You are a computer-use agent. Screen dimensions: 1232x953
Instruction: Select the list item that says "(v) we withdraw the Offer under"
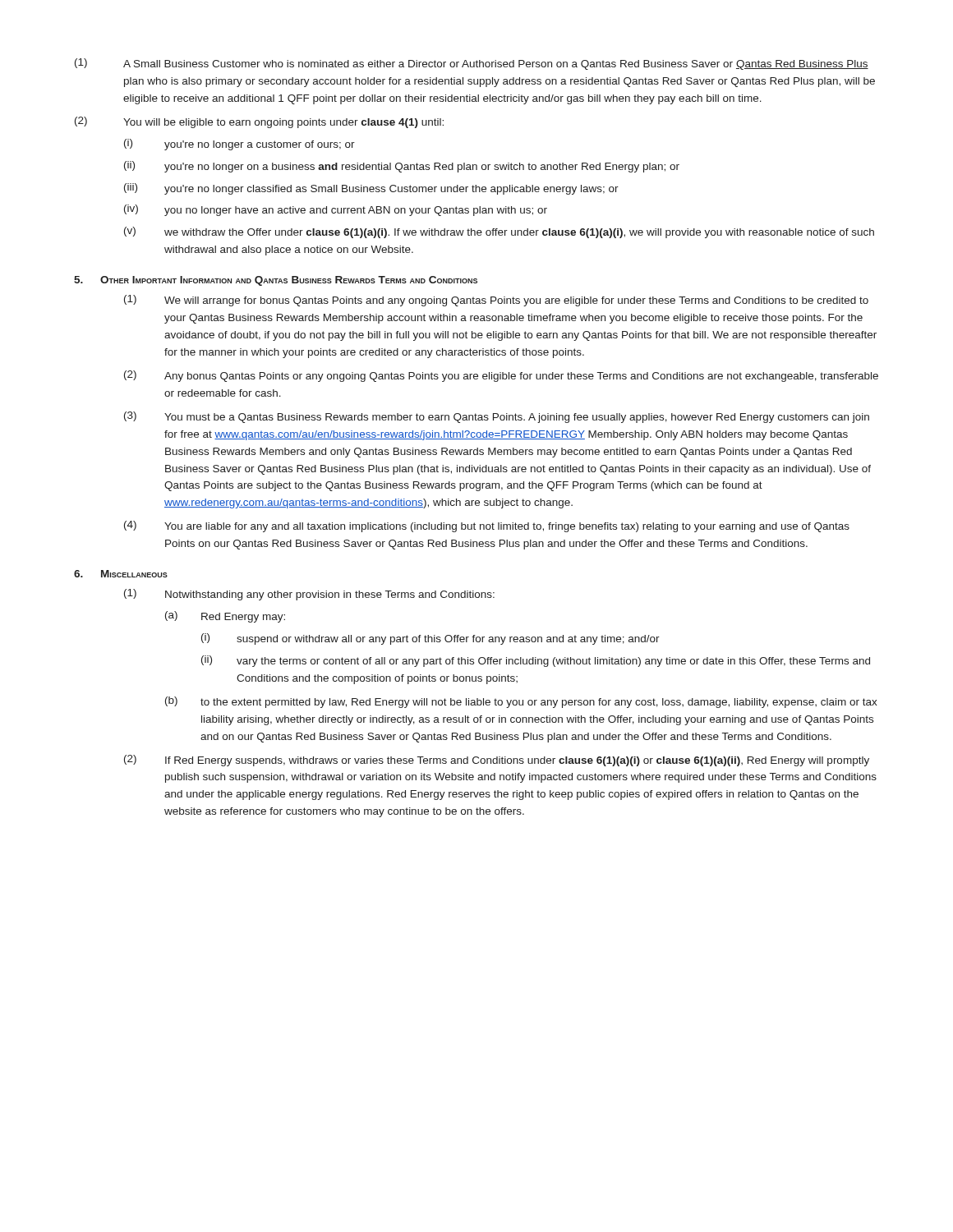coord(501,242)
